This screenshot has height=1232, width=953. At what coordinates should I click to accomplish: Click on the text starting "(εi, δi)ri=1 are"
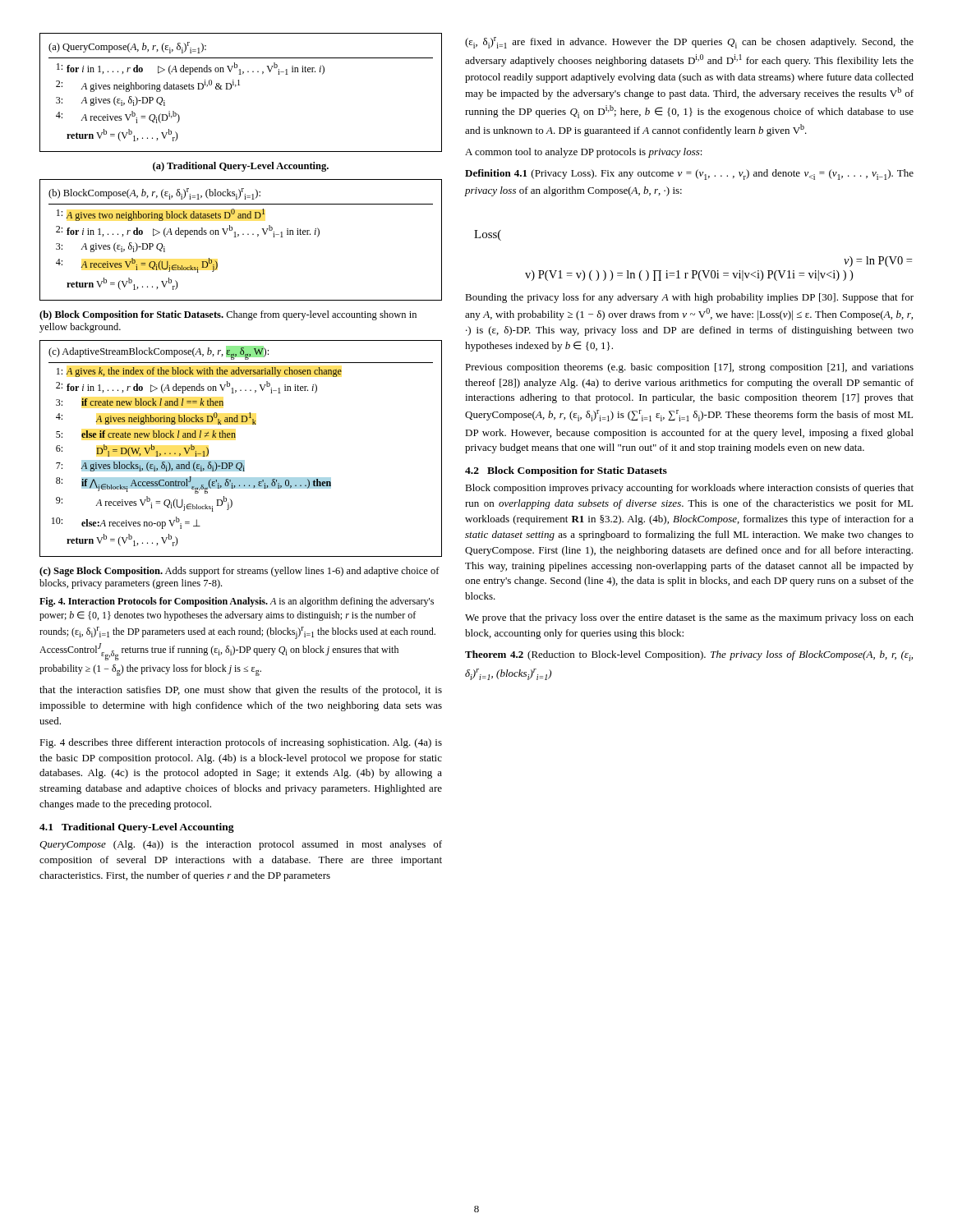pos(689,85)
